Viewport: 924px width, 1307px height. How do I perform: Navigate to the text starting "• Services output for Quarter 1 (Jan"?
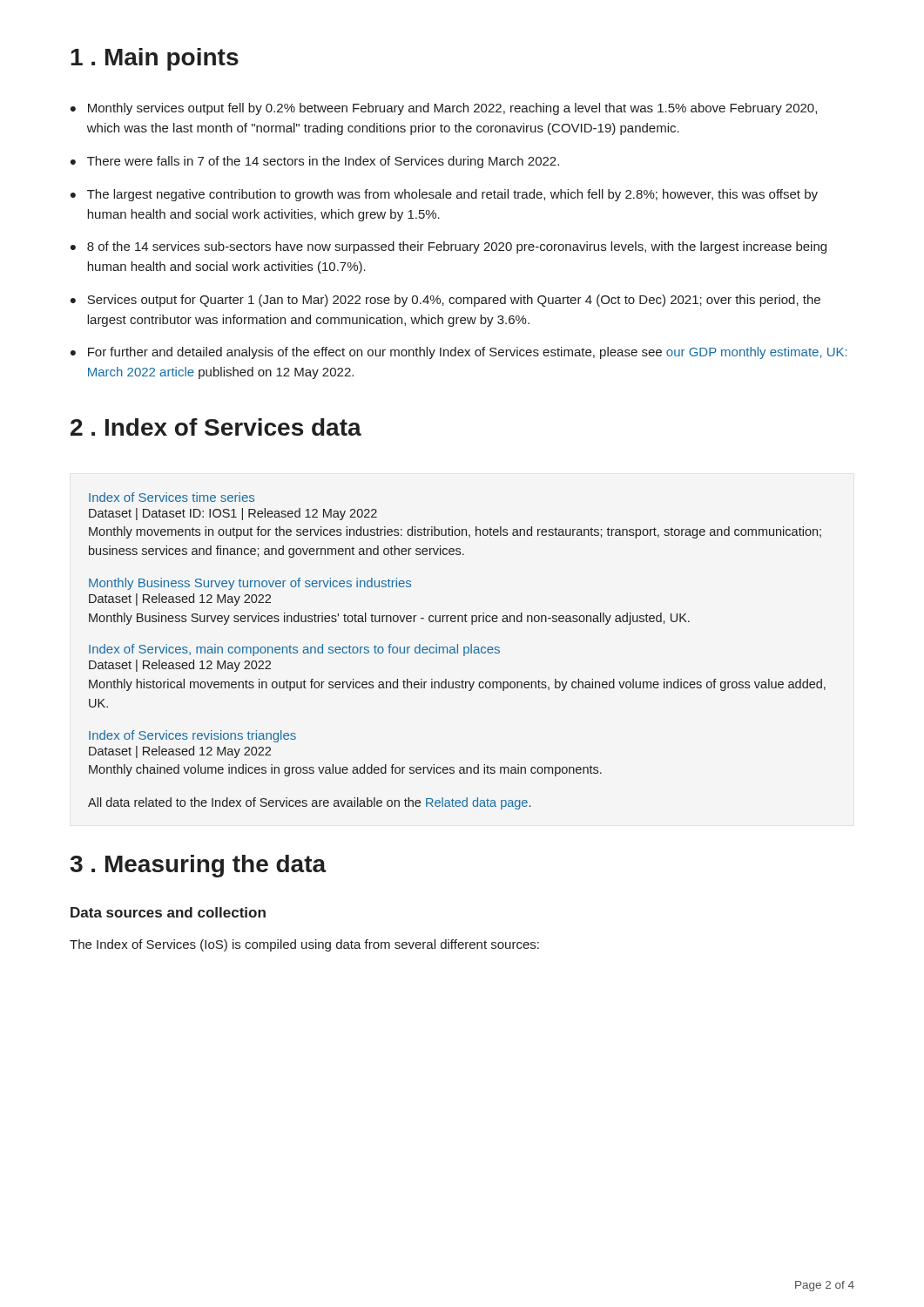pyautogui.click(x=462, y=309)
